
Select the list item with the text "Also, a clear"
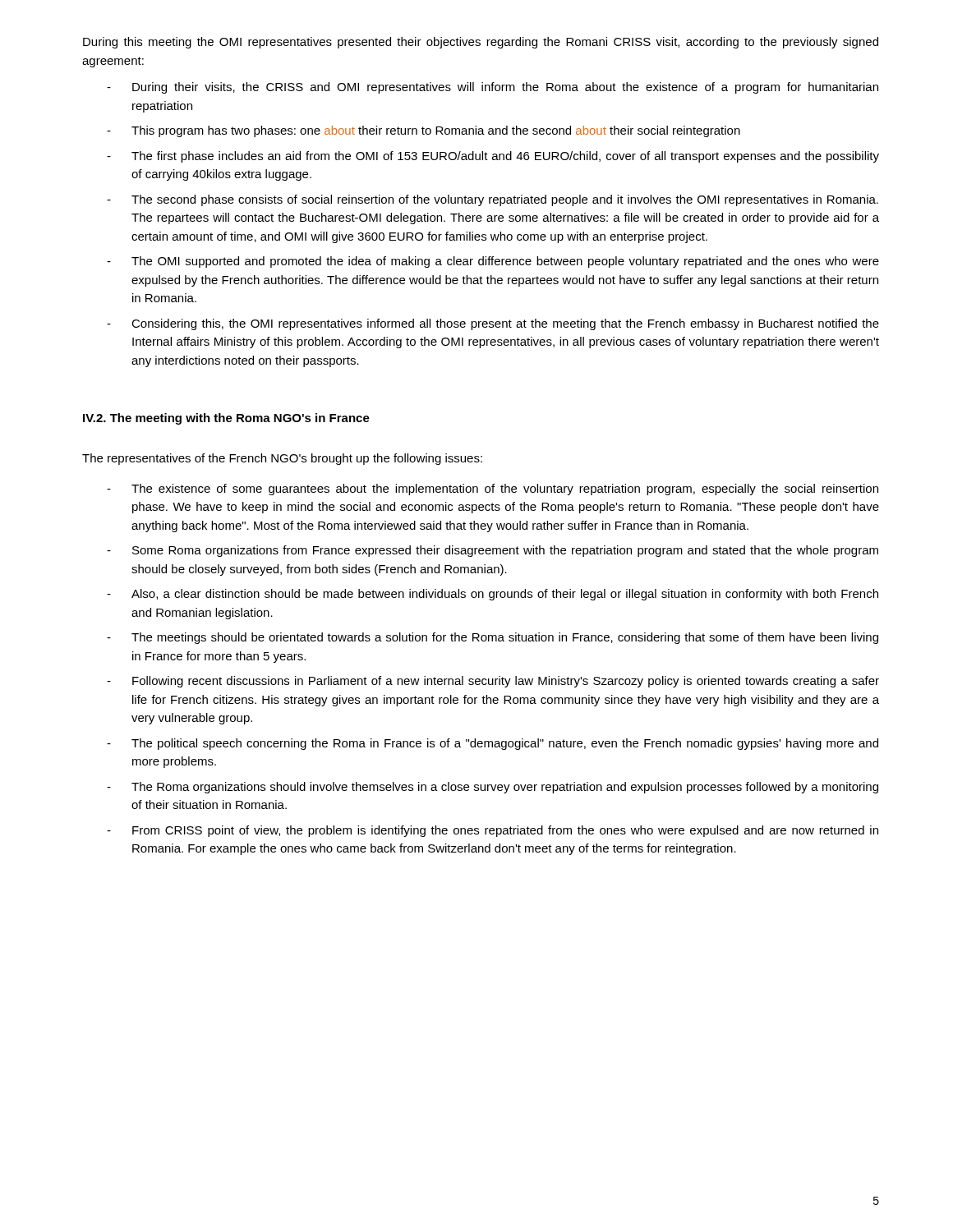(x=505, y=603)
